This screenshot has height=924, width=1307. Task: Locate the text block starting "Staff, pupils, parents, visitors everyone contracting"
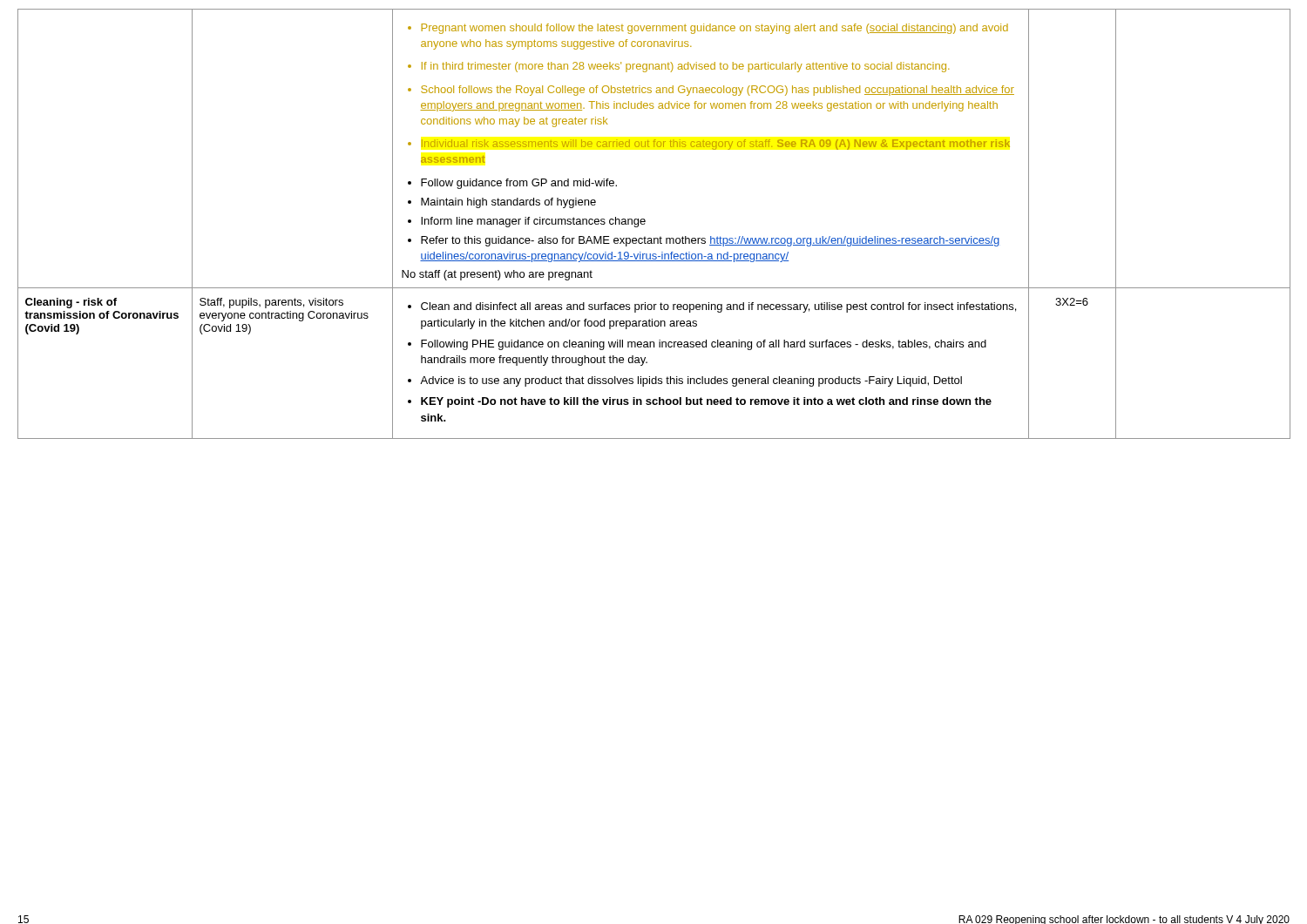284,315
